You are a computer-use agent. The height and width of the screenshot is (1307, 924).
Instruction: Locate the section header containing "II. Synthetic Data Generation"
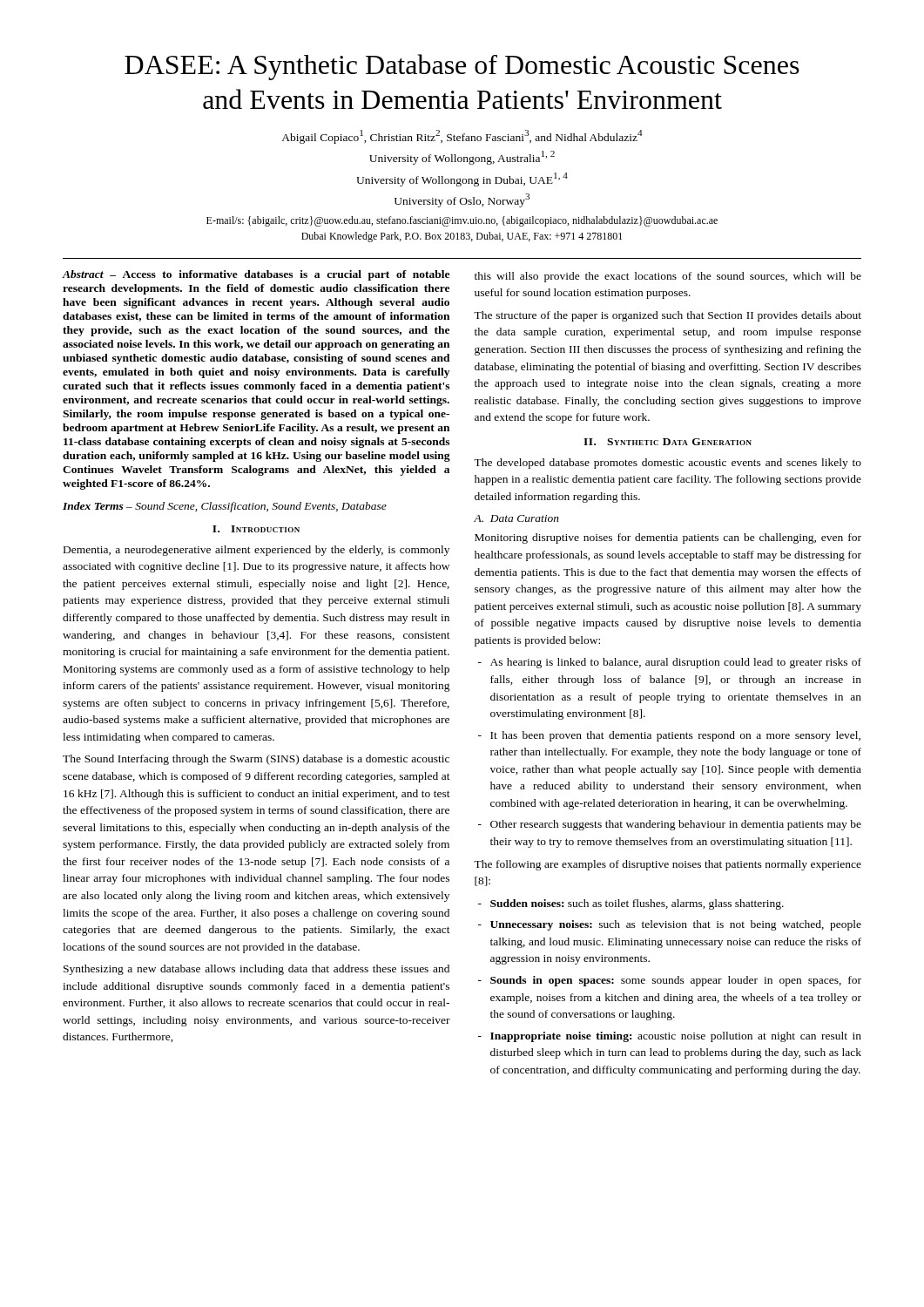click(668, 441)
